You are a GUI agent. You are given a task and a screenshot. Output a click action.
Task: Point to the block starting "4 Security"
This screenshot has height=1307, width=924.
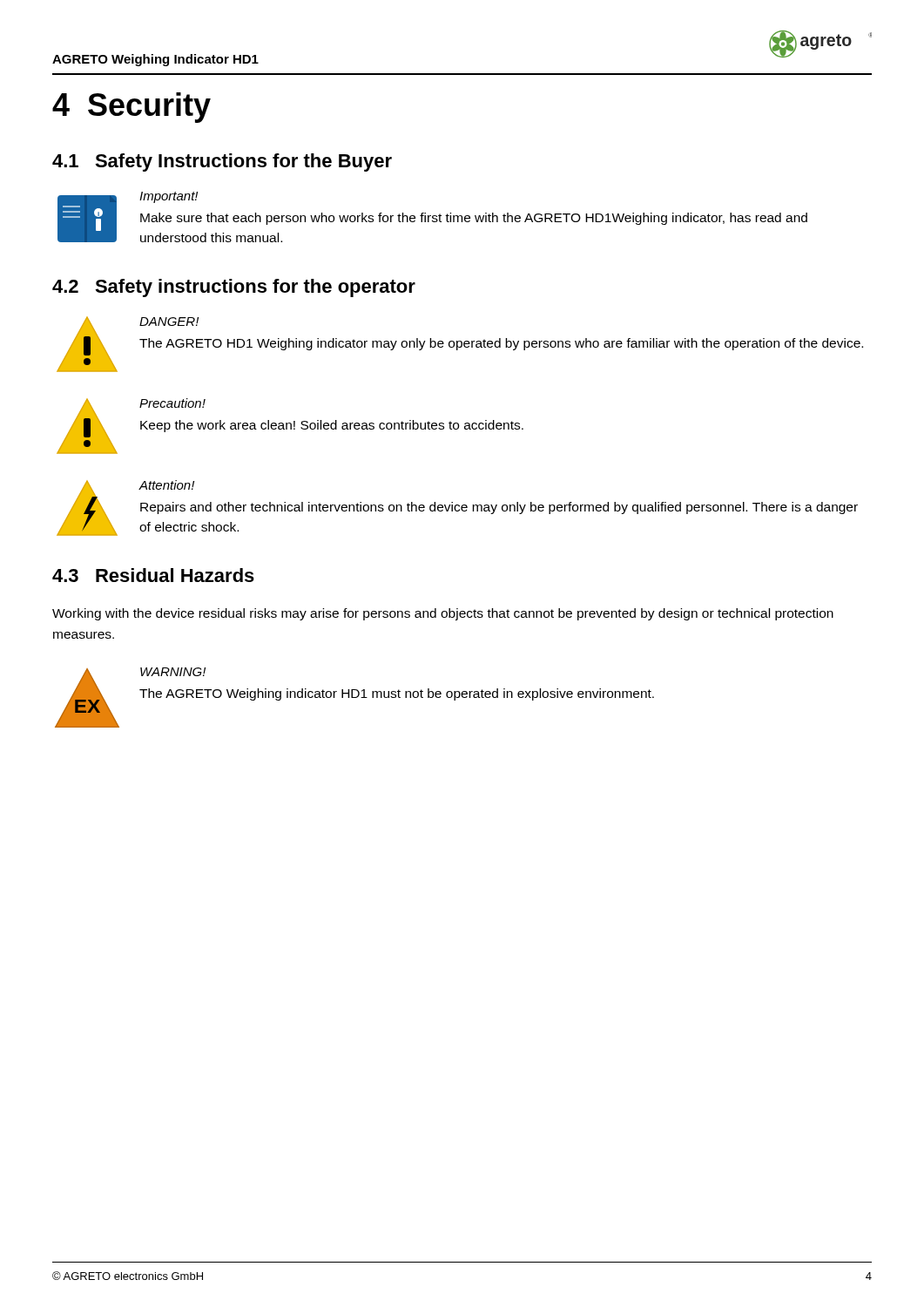(132, 108)
